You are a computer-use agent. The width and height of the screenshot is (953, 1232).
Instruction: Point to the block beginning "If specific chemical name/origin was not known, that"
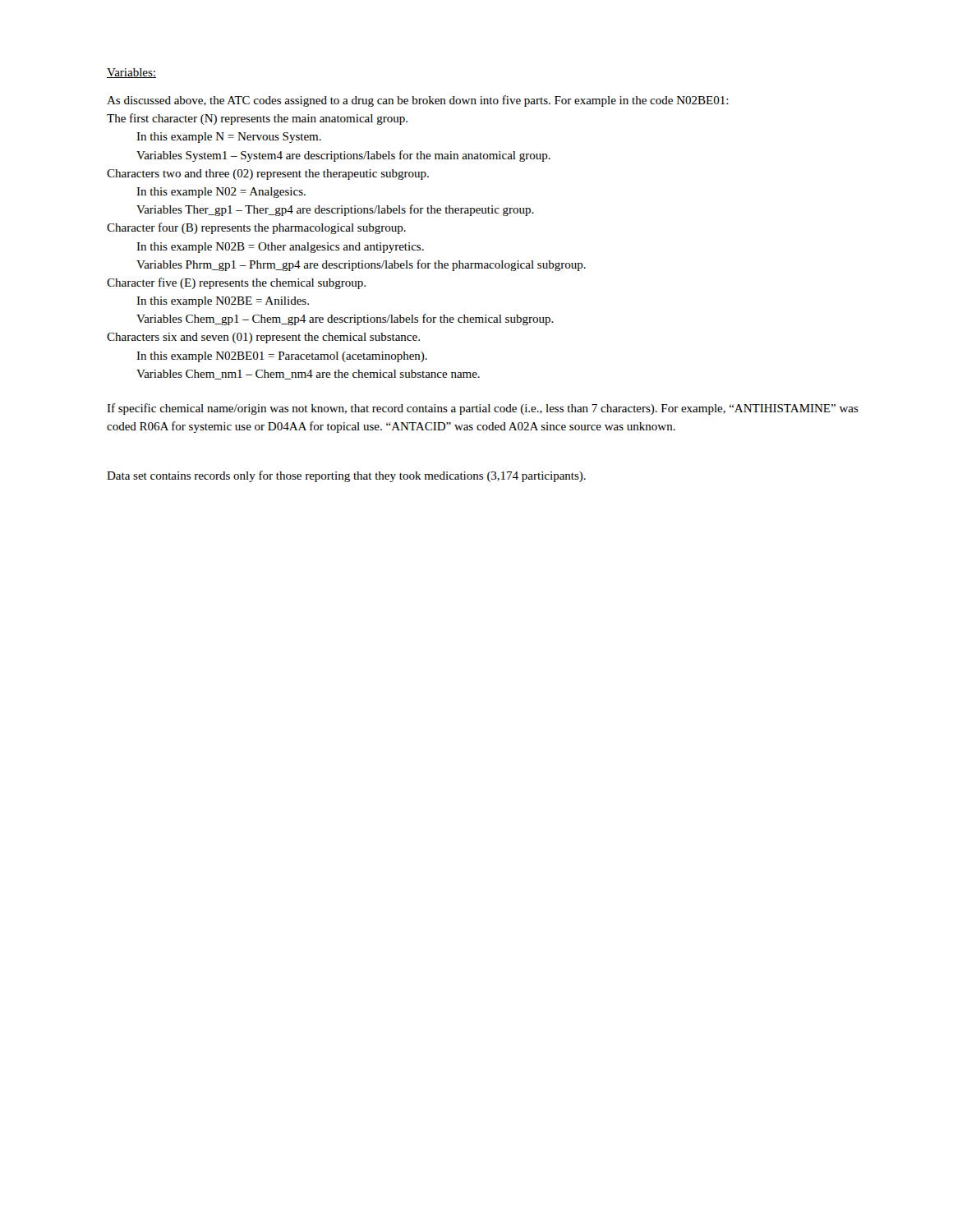[x=489, y=417]
